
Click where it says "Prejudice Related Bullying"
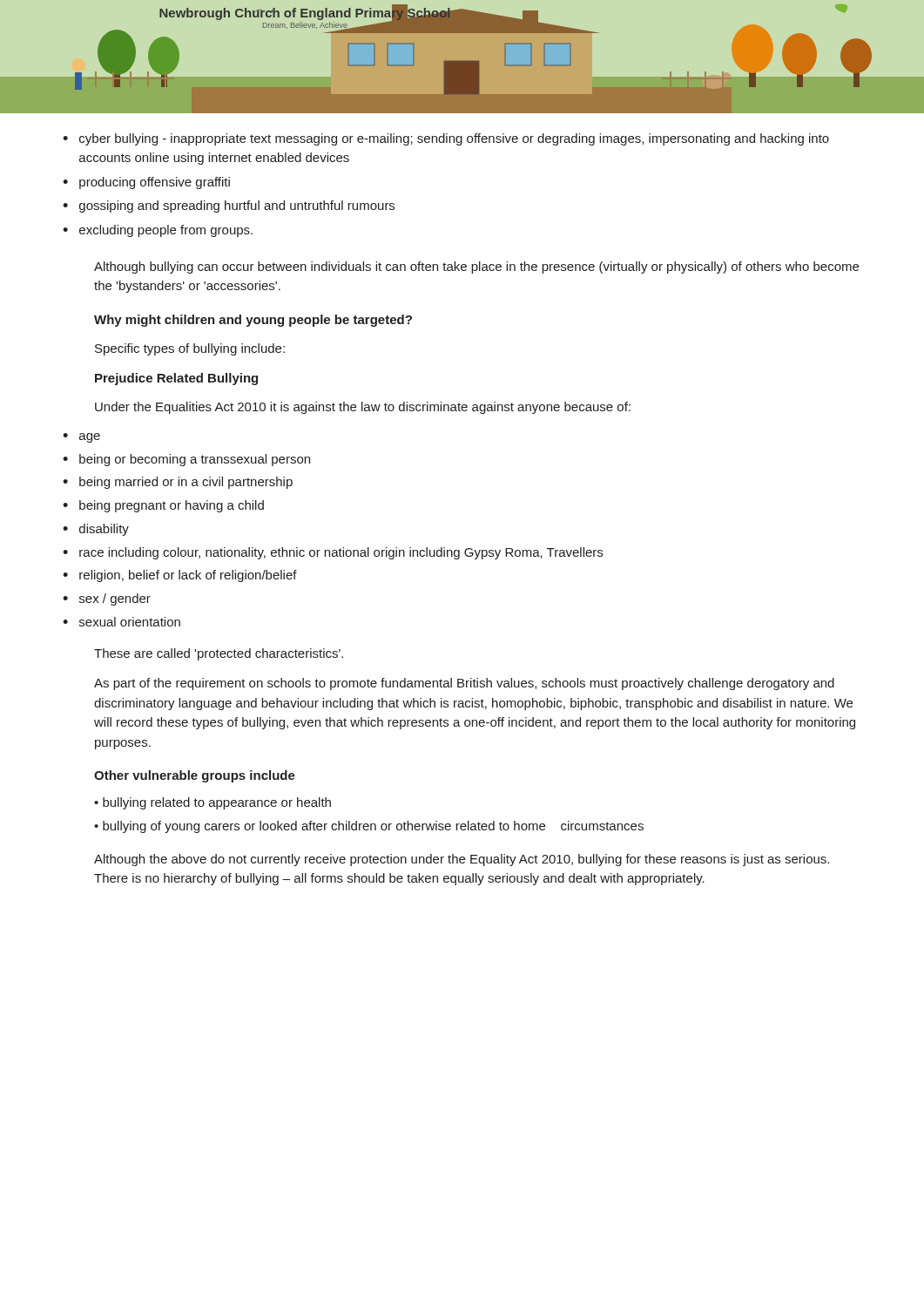[176, 378]
